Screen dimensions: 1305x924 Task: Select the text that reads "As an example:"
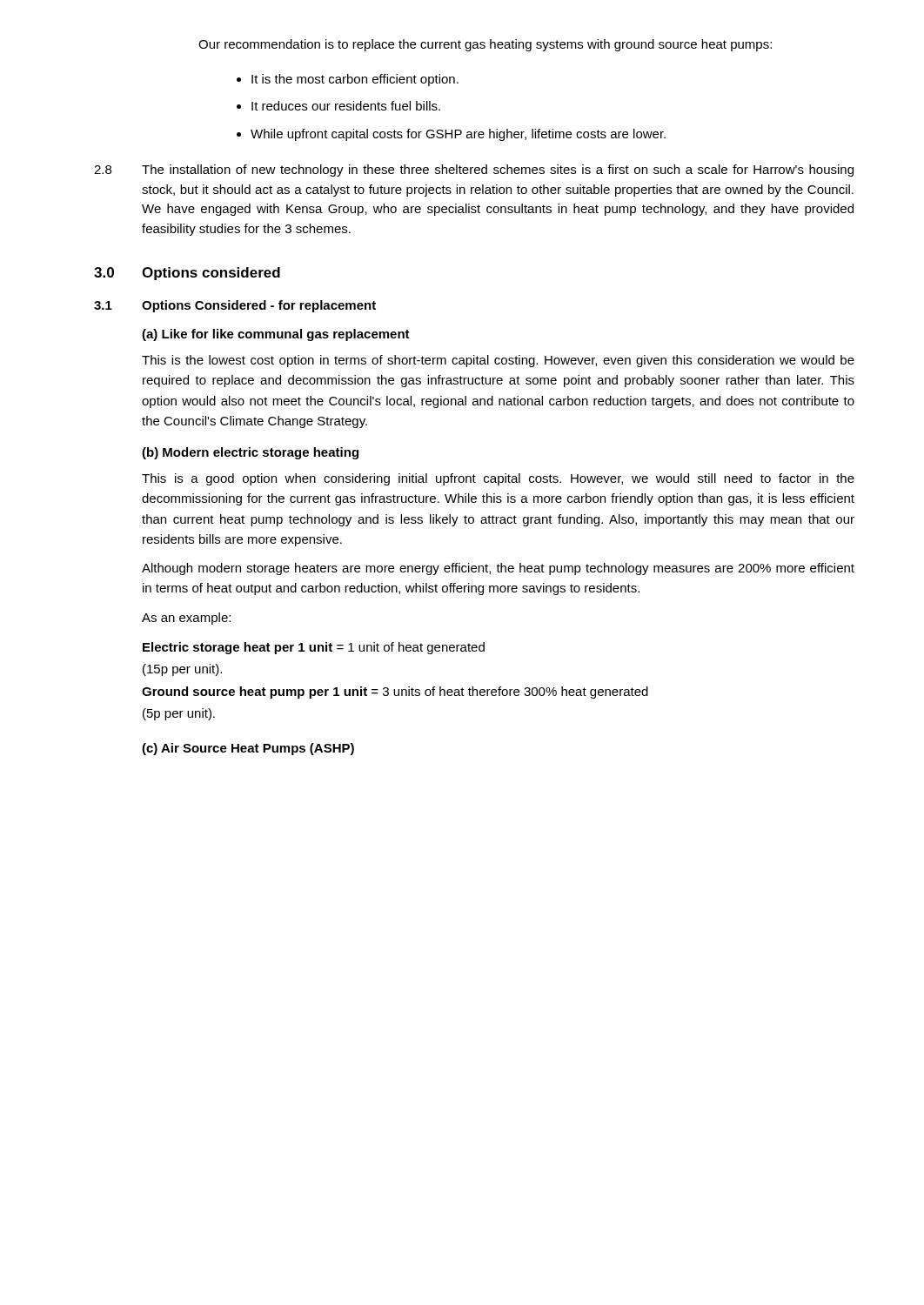pos(187,617)
